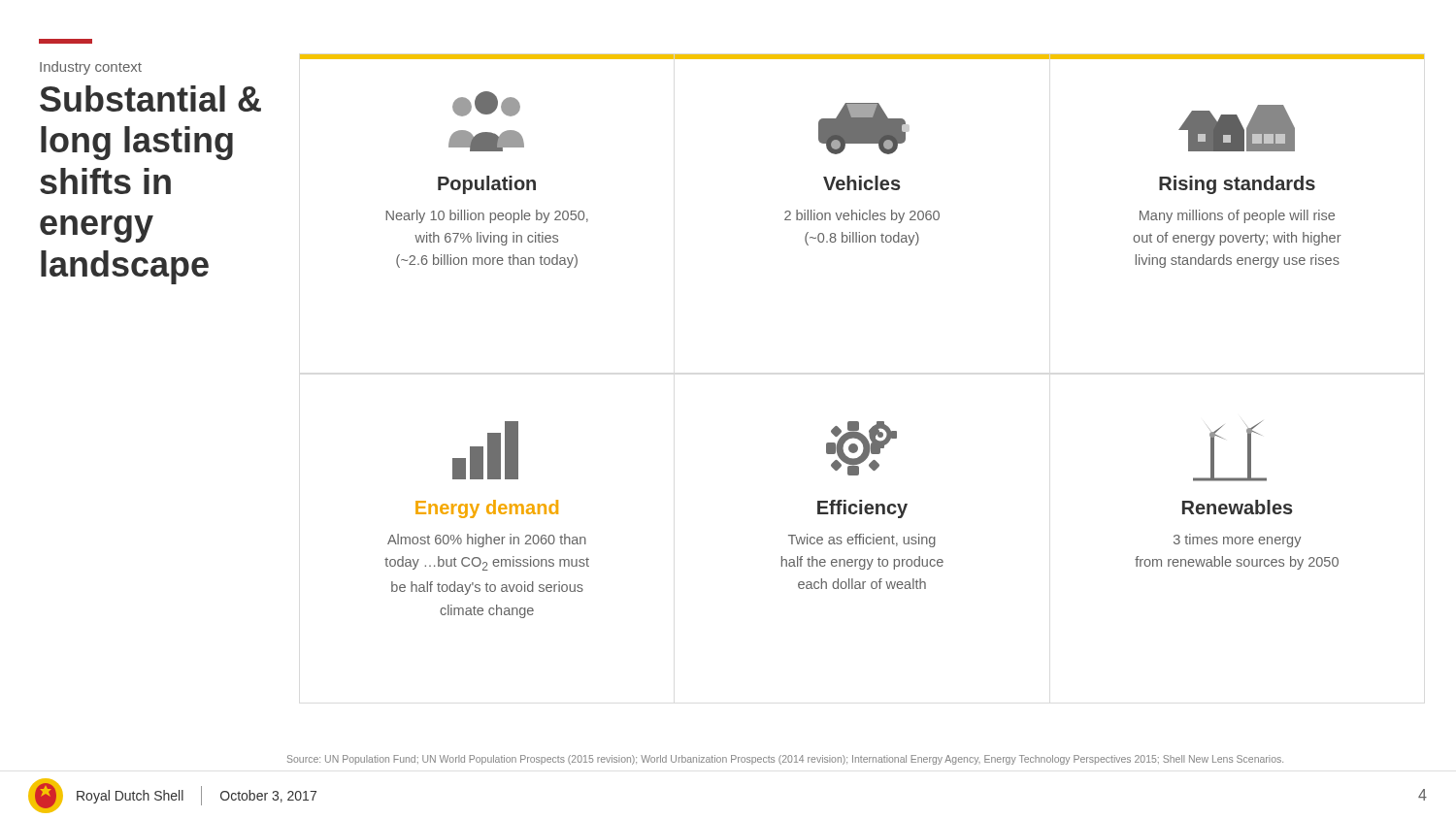
Task: Find the title with the text "Substantial &long lastingshifts in"
Action: (150, 182)
